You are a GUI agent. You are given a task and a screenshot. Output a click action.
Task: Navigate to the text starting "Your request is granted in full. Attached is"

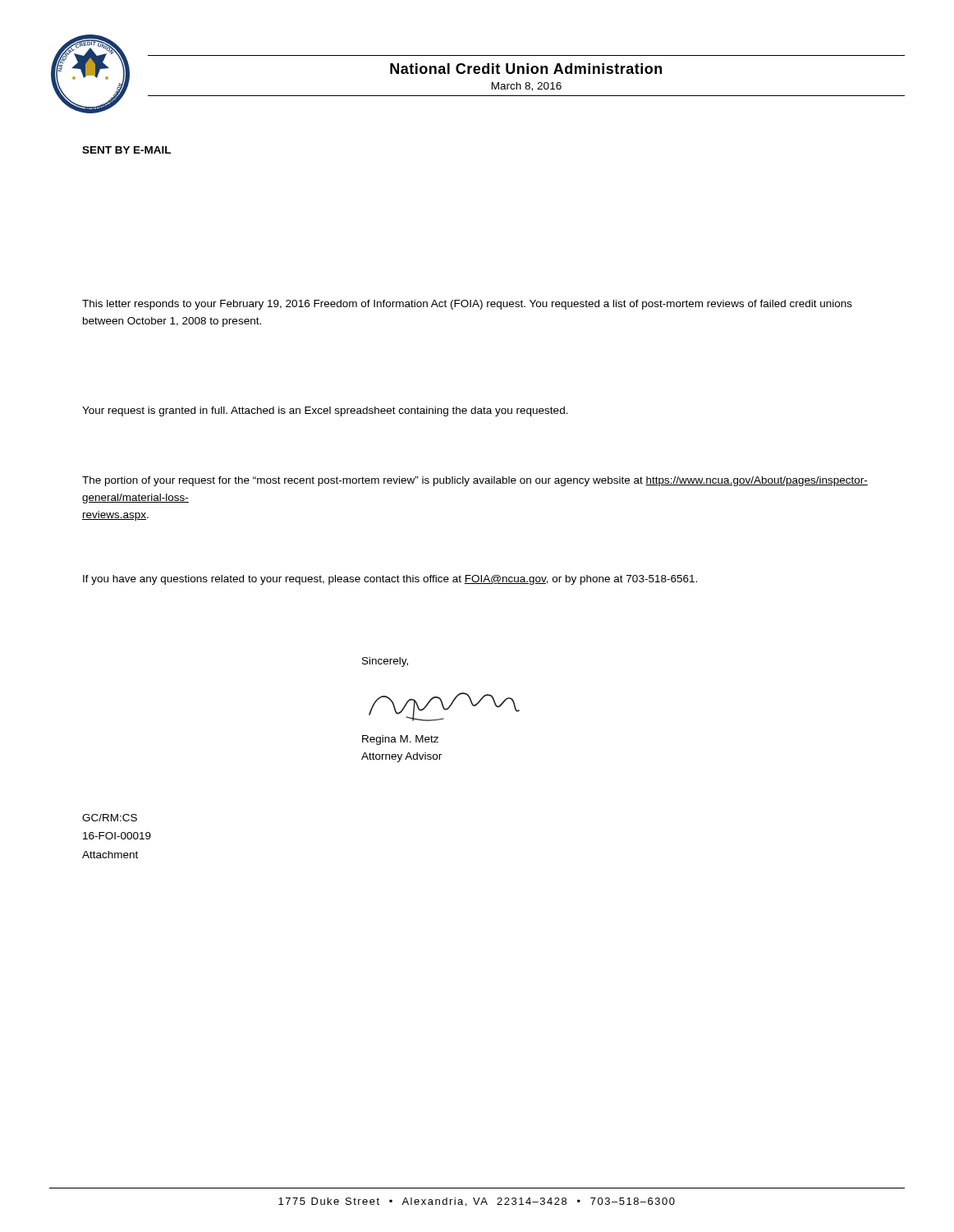pyautogui.click(x=325, y=410)
